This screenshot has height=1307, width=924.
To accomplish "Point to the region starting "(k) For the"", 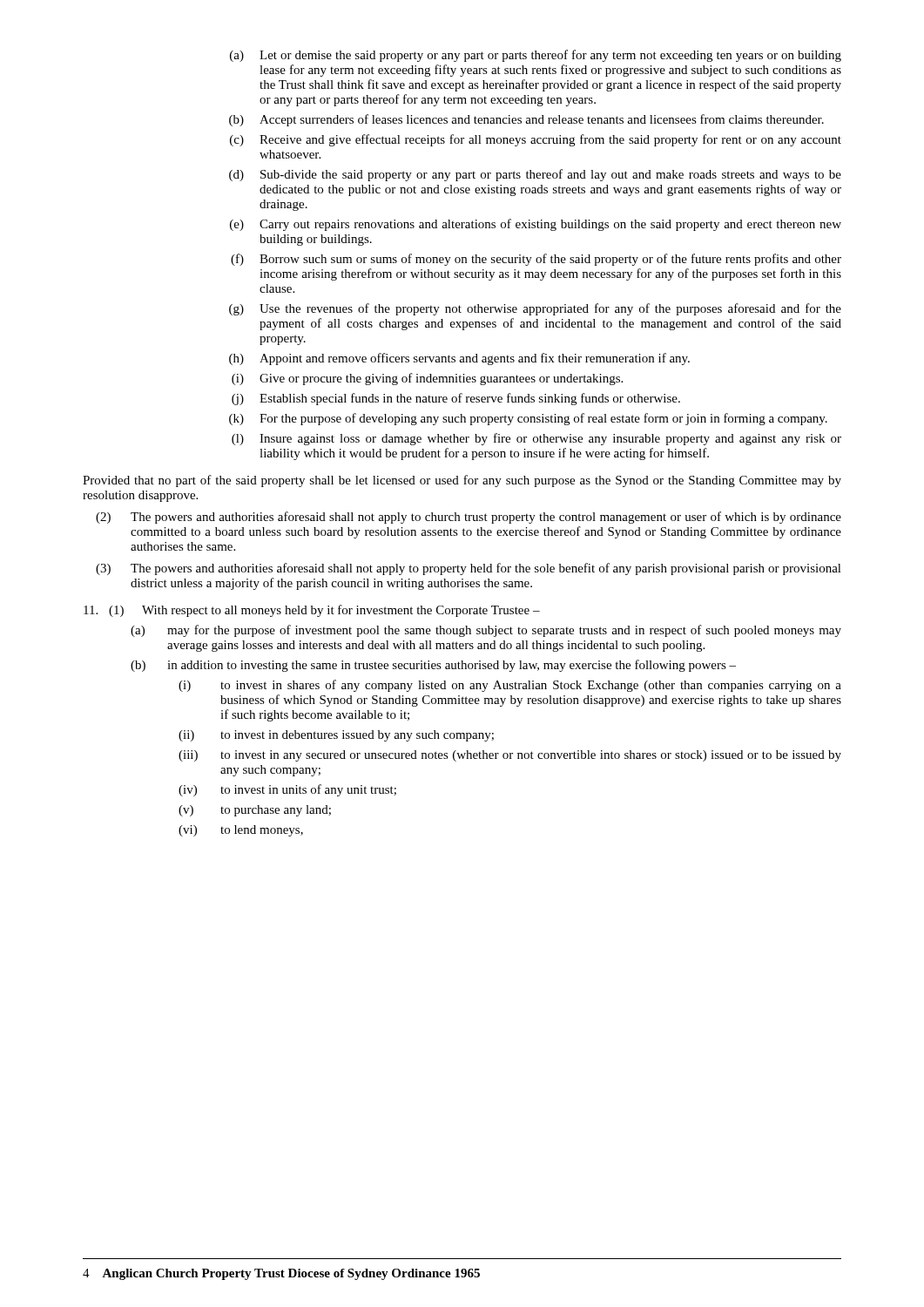I will click(x=519, y=419).
